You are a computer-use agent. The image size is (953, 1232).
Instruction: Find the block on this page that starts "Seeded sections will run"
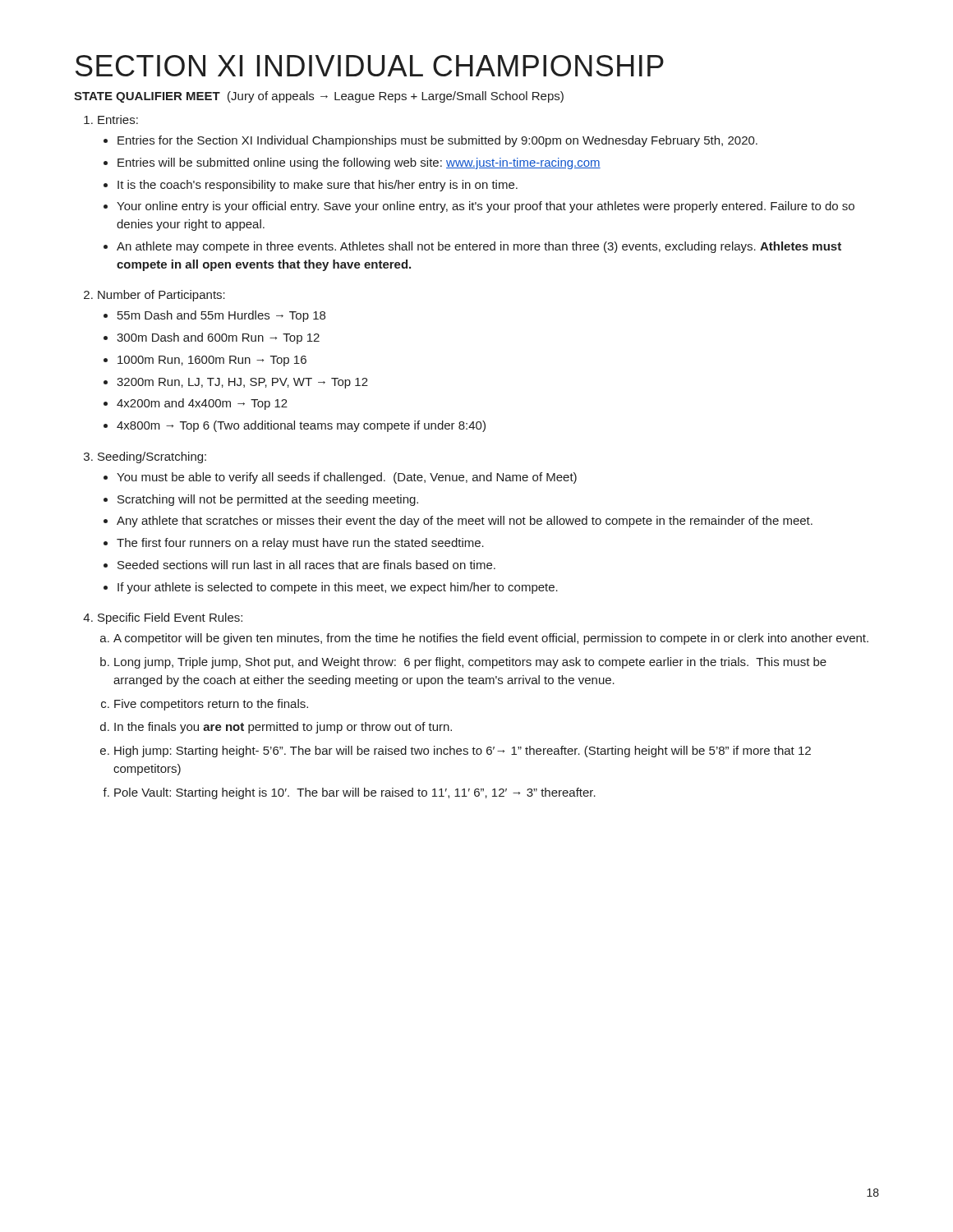(306, 564)
